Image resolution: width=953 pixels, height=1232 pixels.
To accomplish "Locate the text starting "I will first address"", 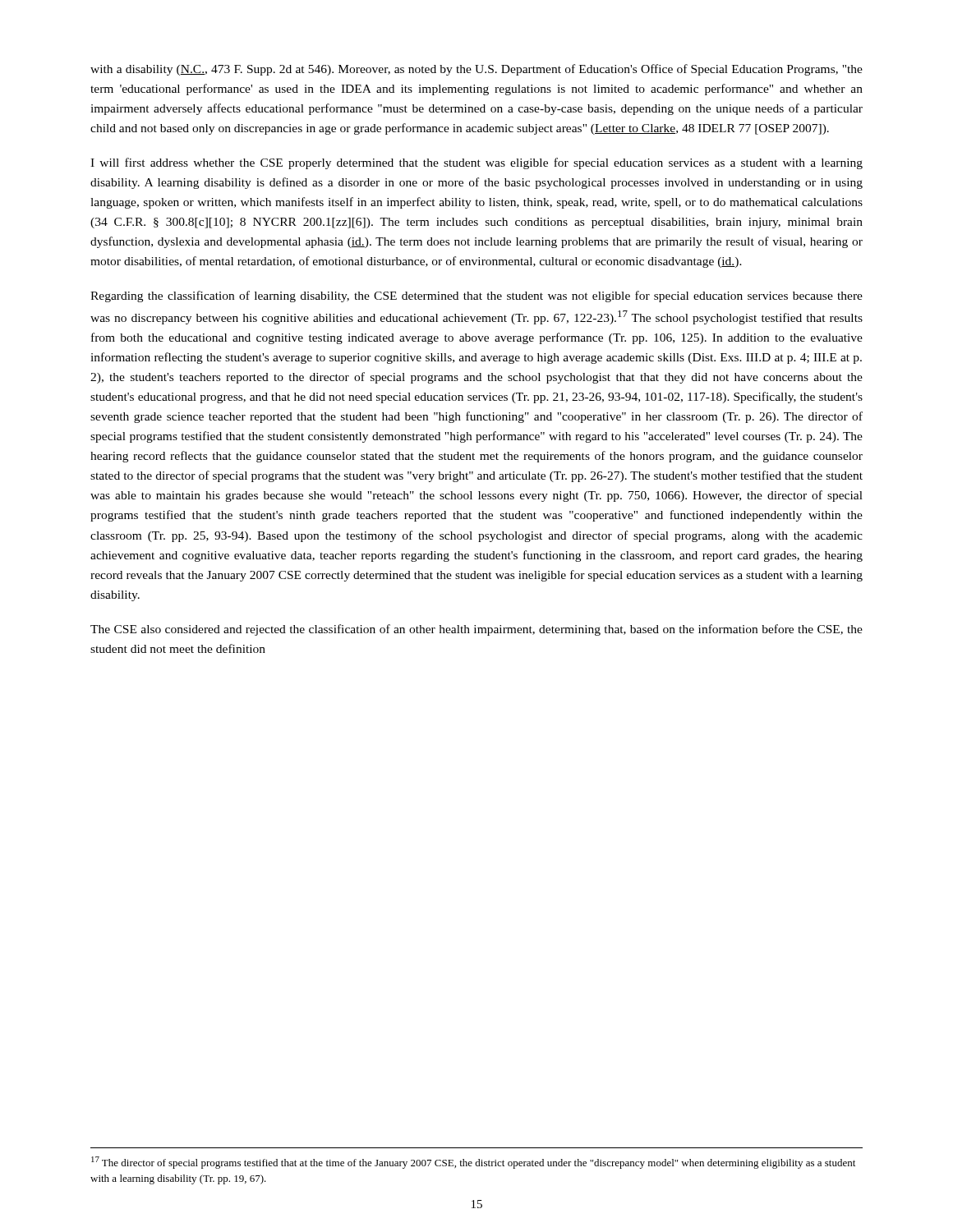I will coord(476,212).
